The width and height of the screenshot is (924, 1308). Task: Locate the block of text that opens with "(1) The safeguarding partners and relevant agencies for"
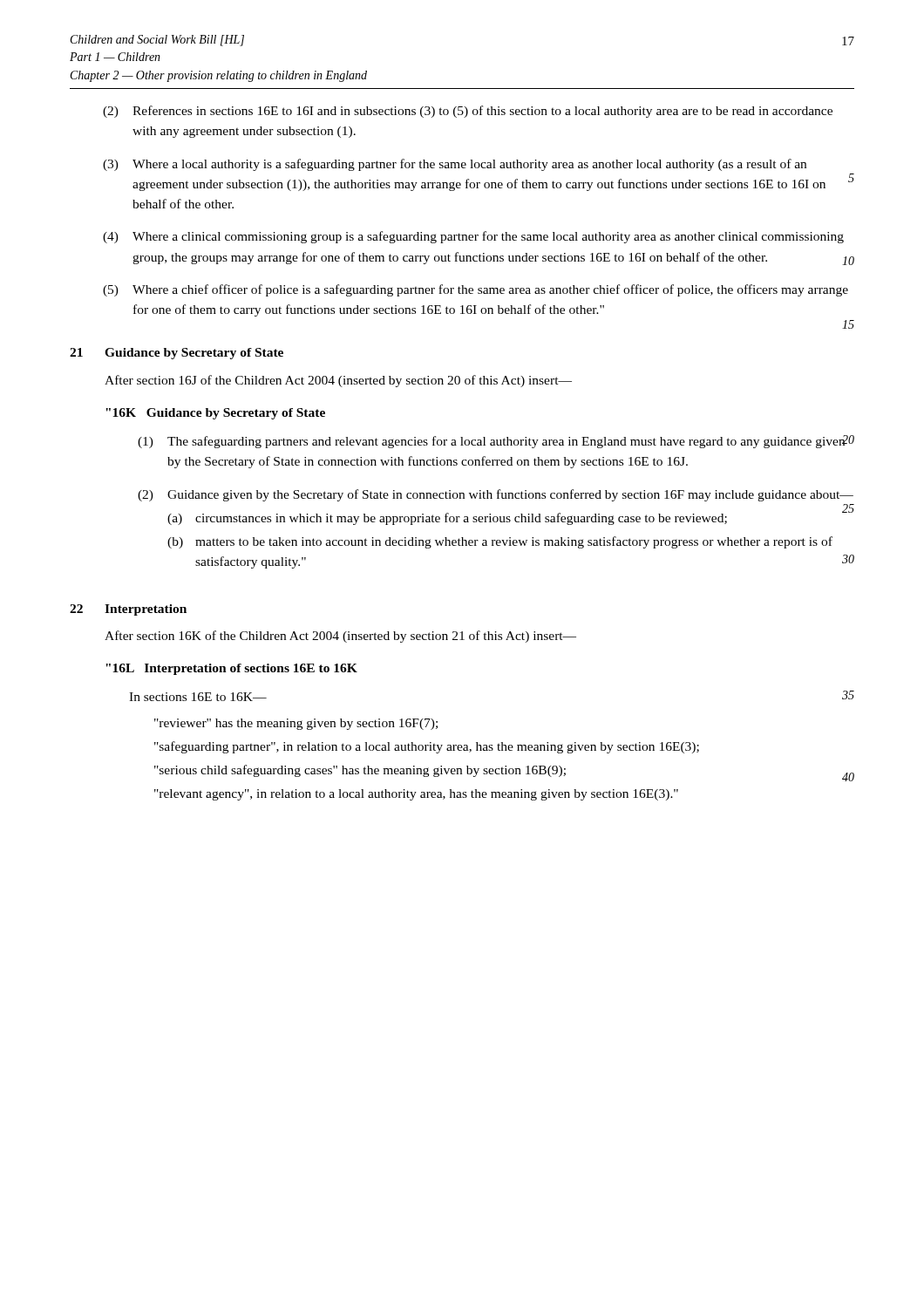click(479, 451)
